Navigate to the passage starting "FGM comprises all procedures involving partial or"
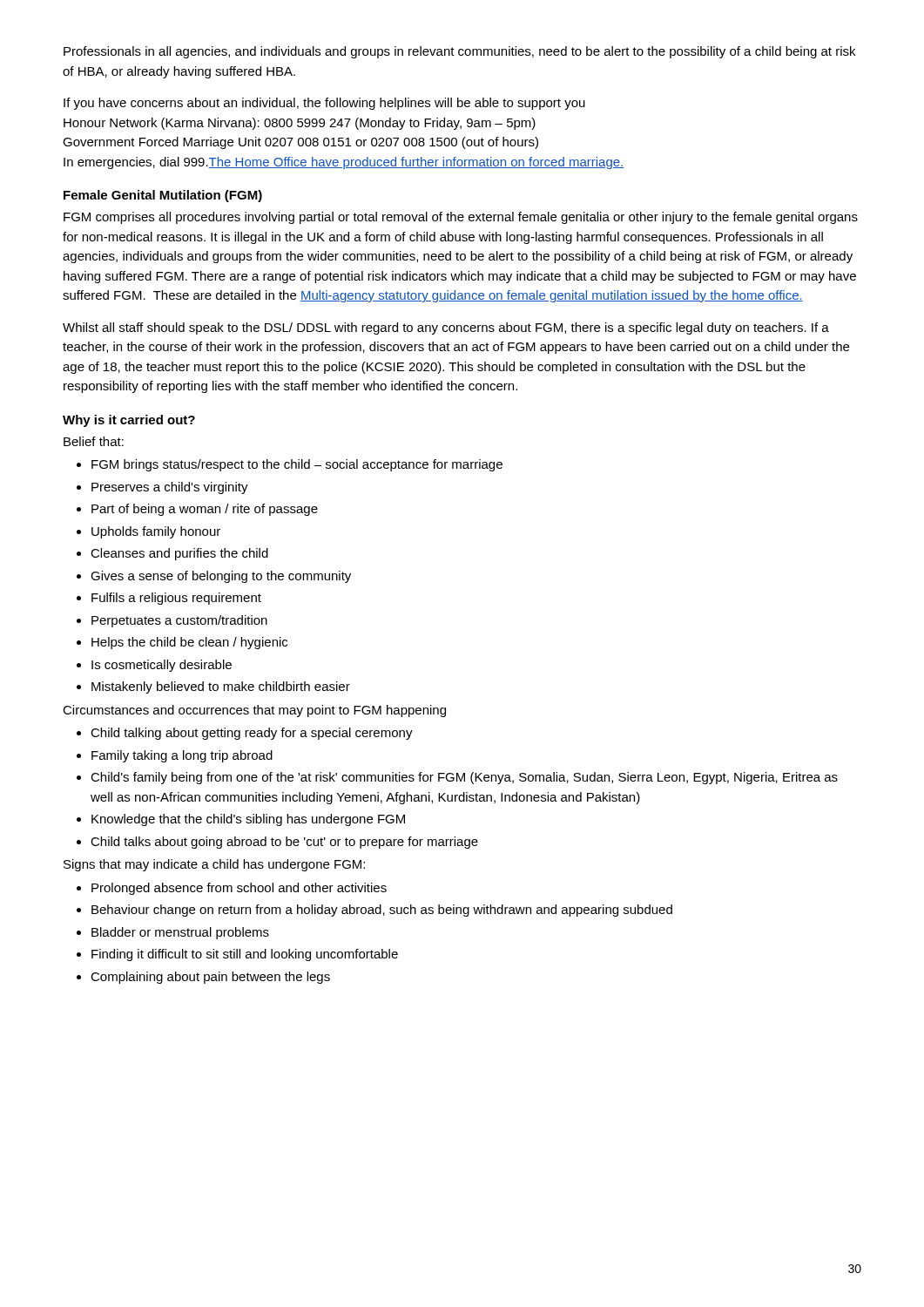 460,256
